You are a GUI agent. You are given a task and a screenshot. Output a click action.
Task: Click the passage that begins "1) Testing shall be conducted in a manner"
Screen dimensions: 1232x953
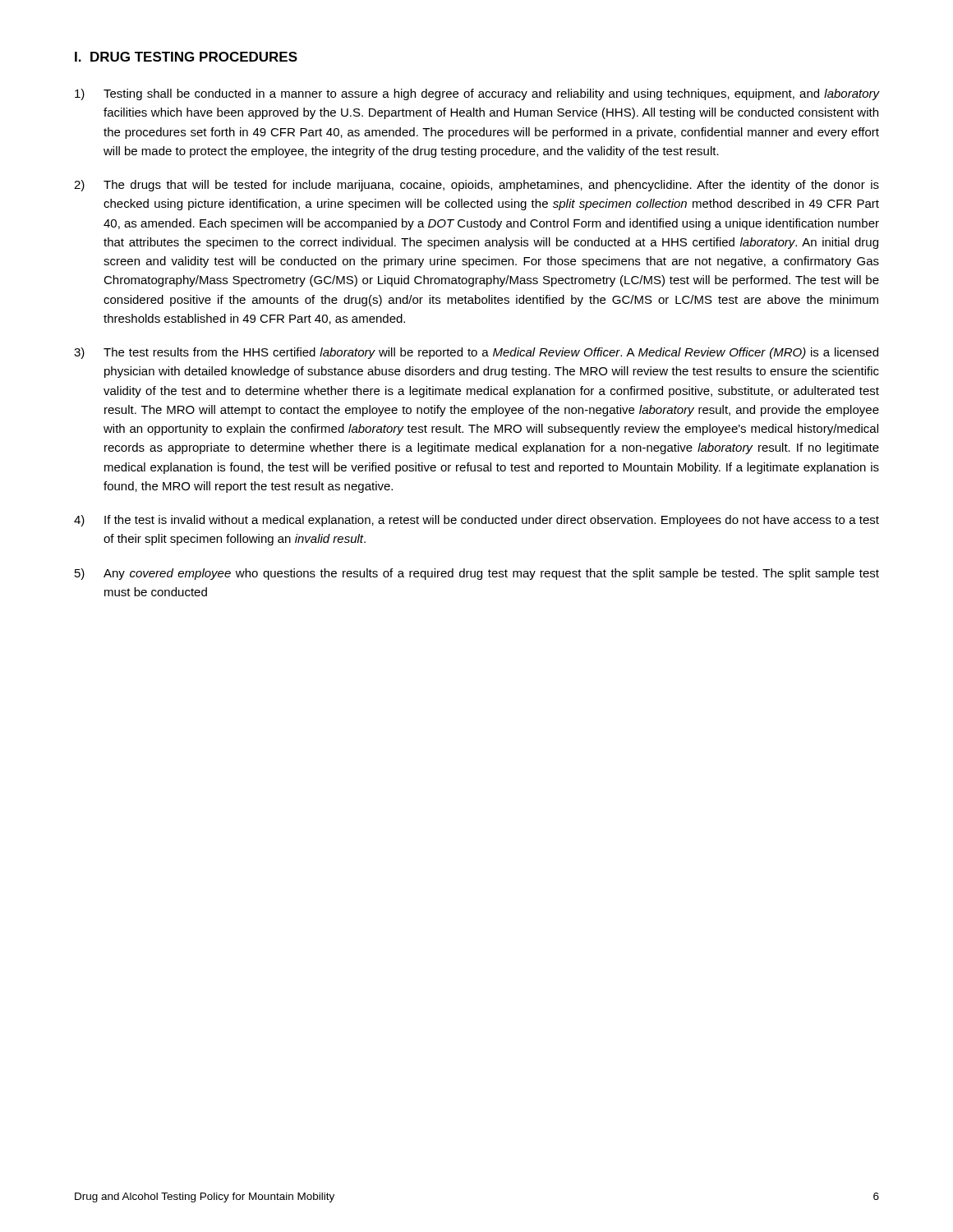click(476, 122)
